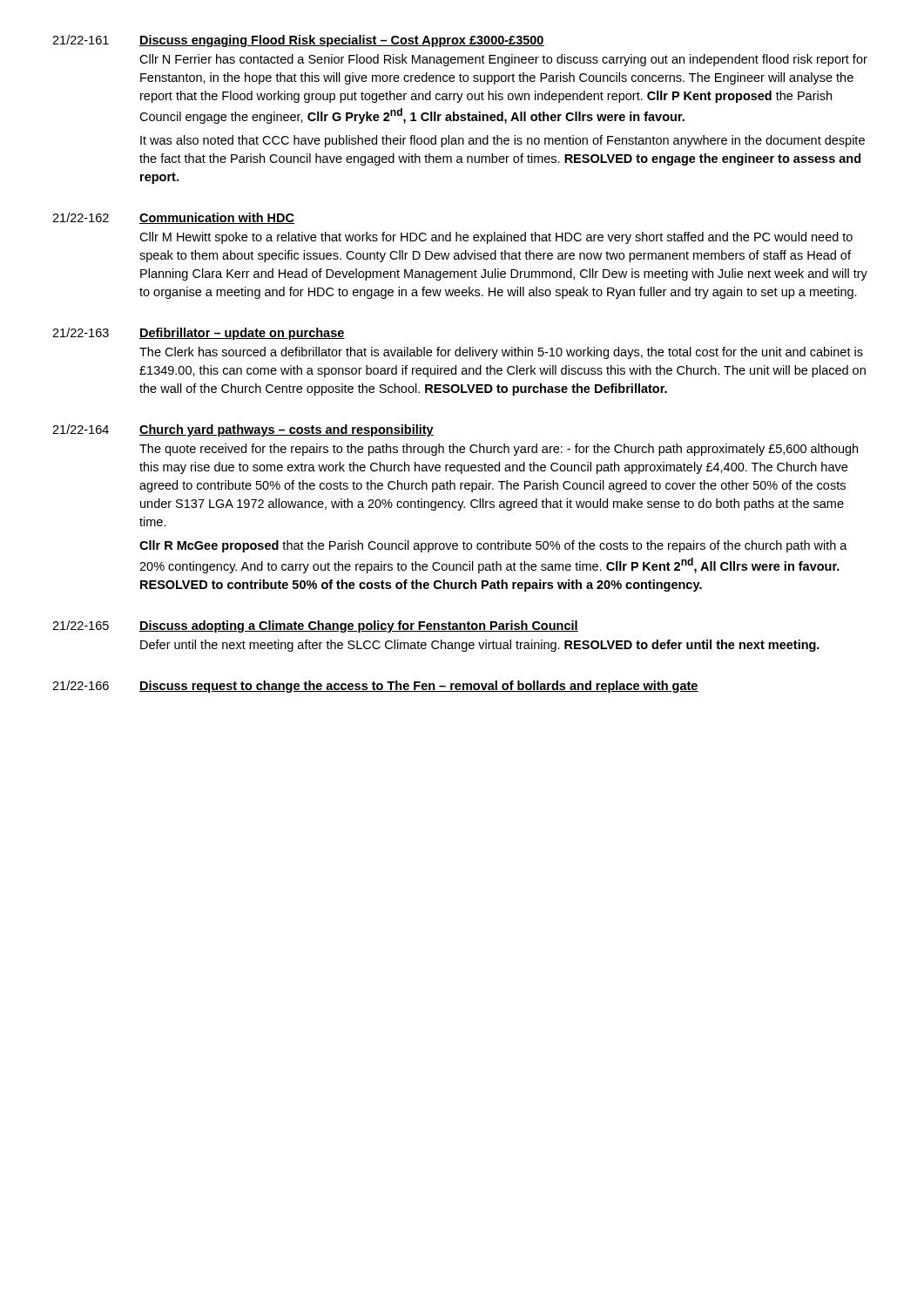Click on the list item containing "21/22-165 Discuss adopting"
The height and width of the screenshot is (1307, 924).
coord(462,639)
